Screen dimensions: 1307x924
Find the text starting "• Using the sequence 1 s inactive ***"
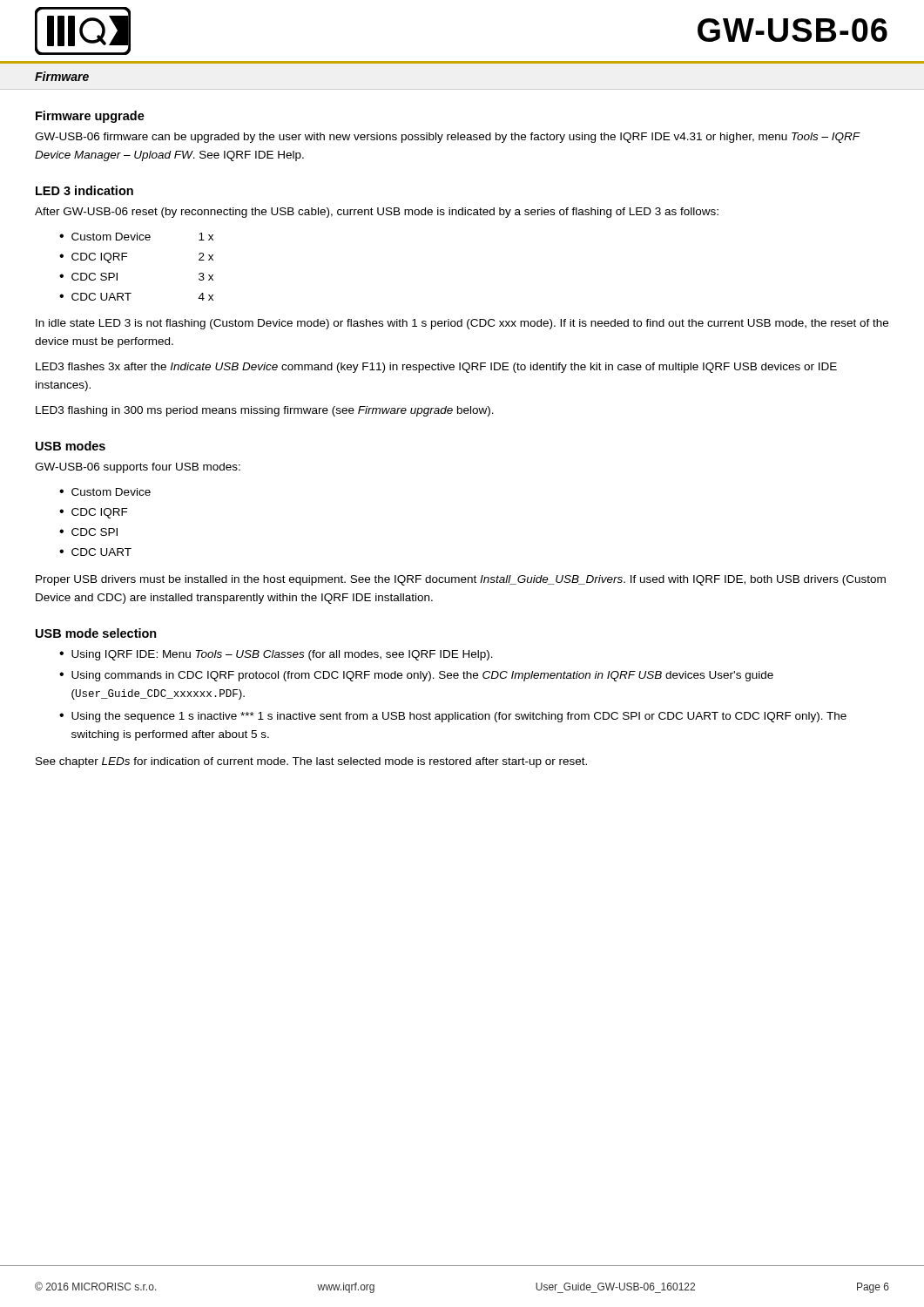pos(474,726)
